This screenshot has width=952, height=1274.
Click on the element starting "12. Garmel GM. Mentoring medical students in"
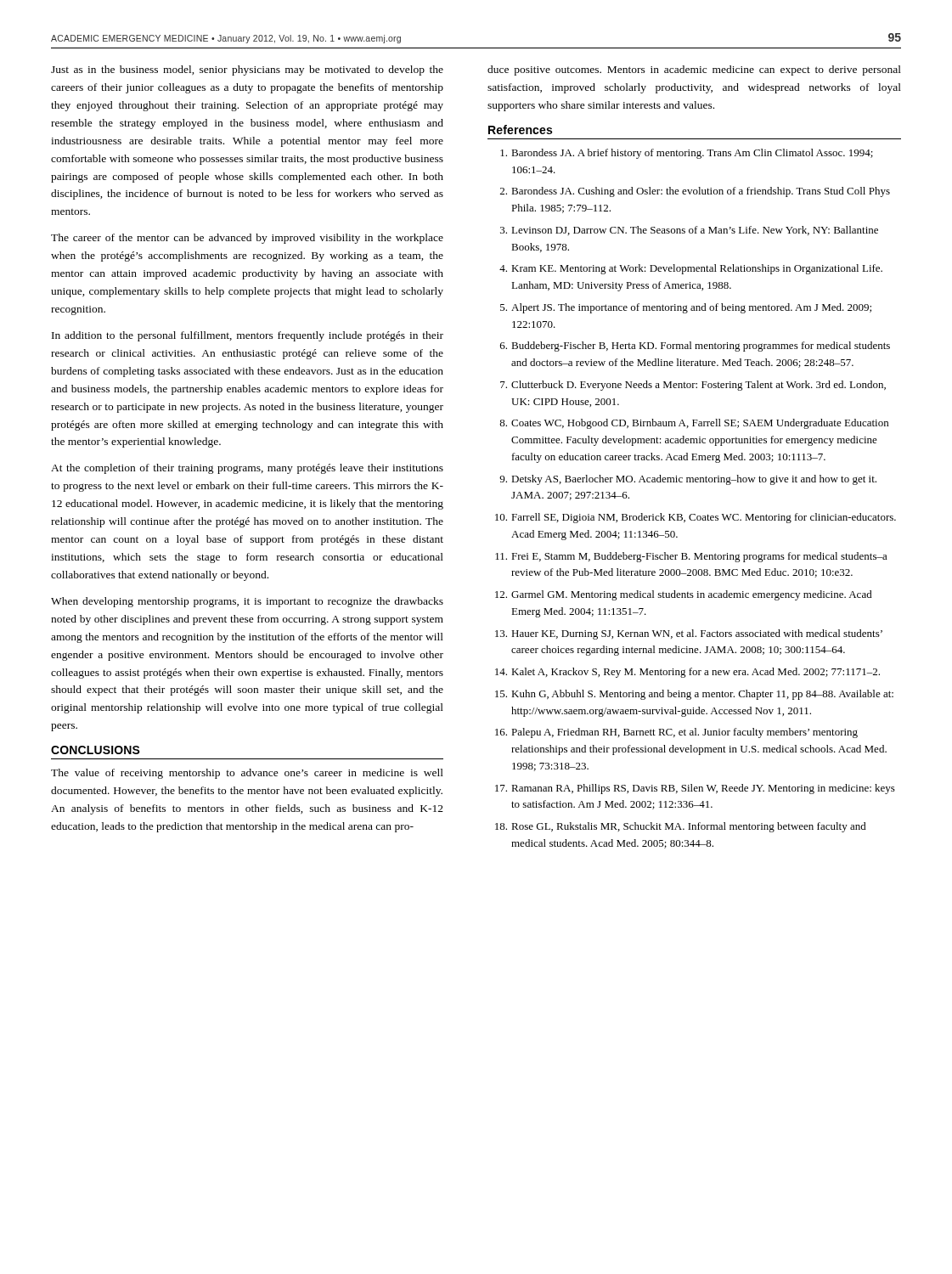[694, 603]
